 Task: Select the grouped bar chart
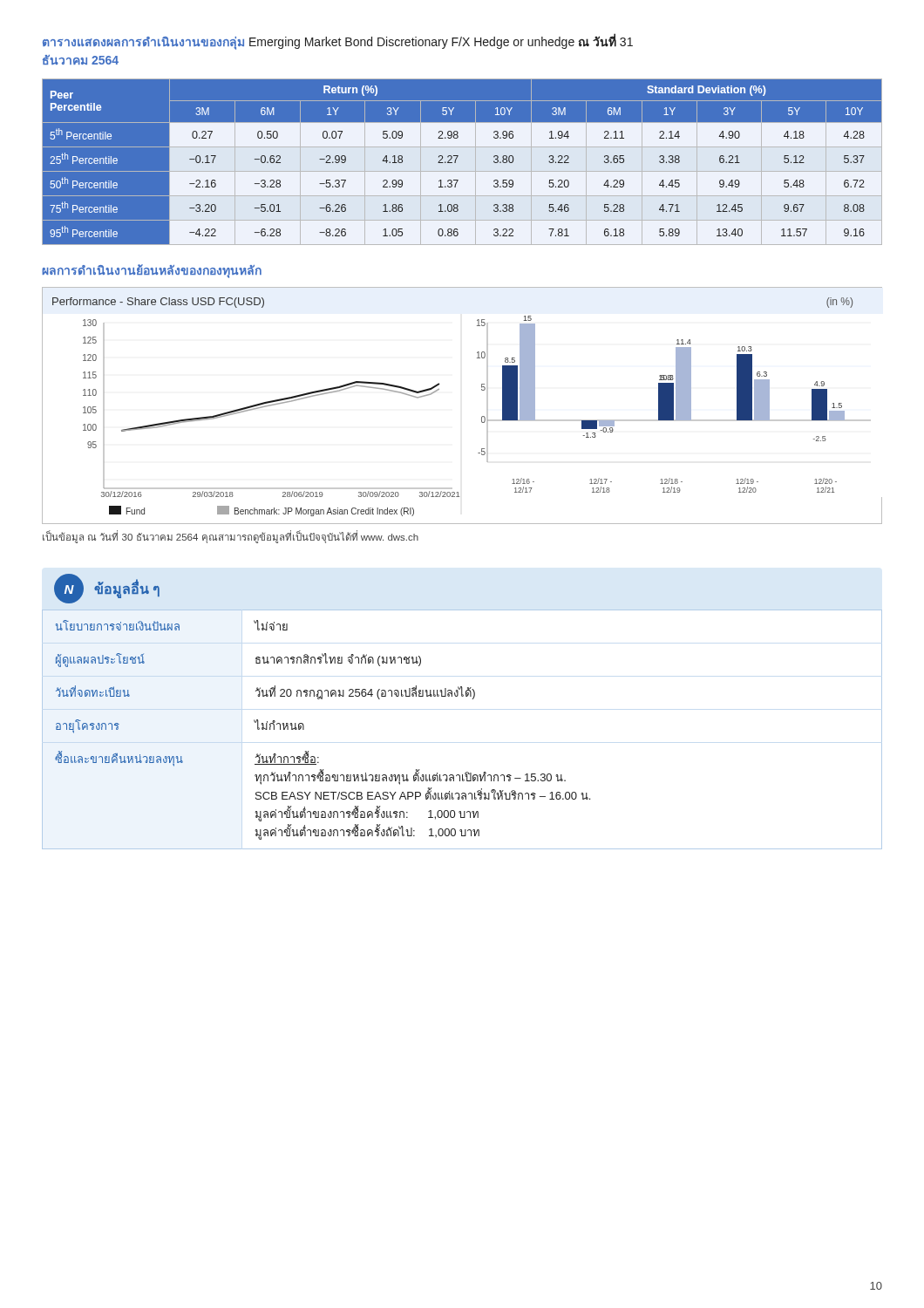(462, 405)
